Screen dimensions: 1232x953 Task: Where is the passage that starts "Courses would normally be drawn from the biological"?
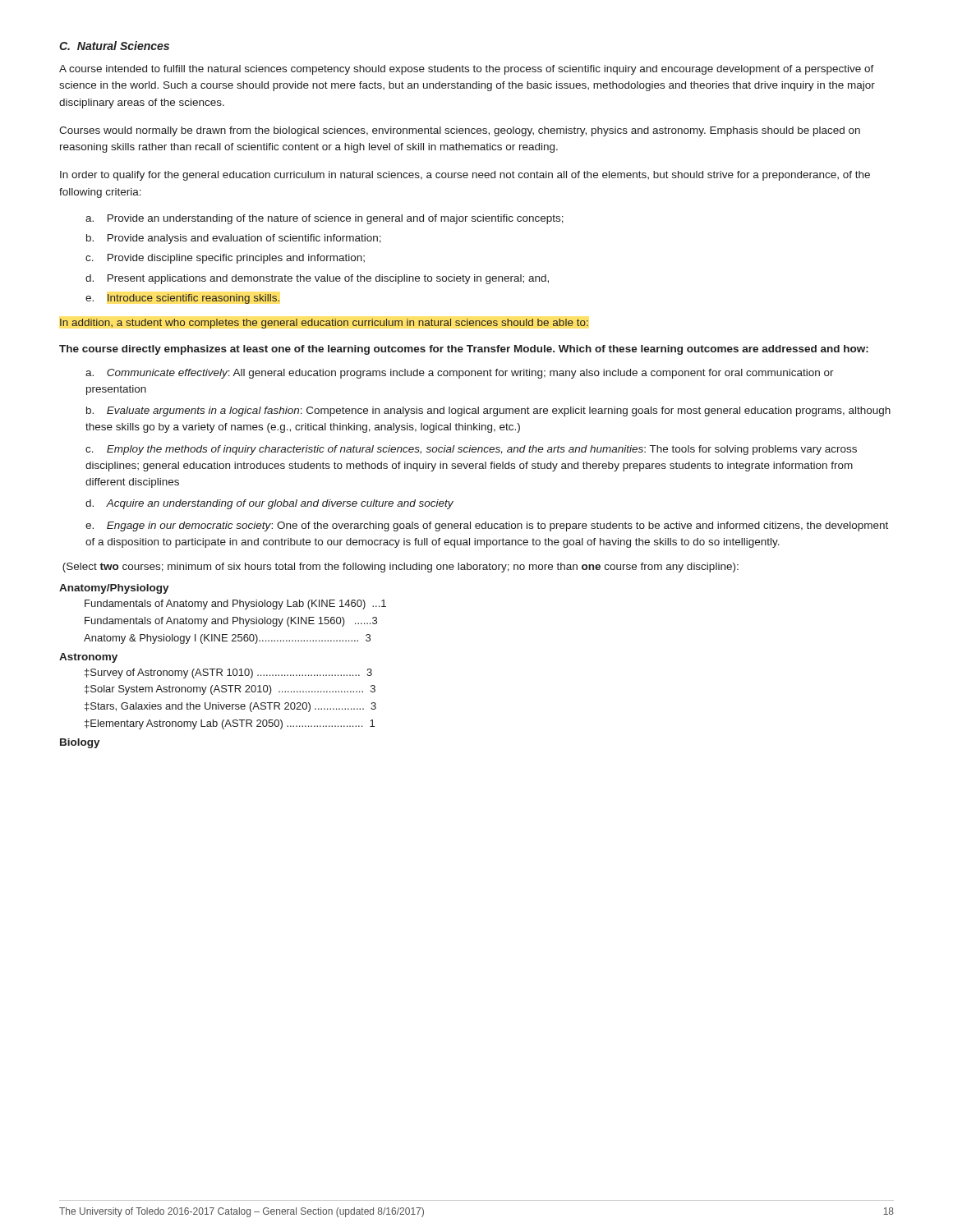[x=460, y=138]
